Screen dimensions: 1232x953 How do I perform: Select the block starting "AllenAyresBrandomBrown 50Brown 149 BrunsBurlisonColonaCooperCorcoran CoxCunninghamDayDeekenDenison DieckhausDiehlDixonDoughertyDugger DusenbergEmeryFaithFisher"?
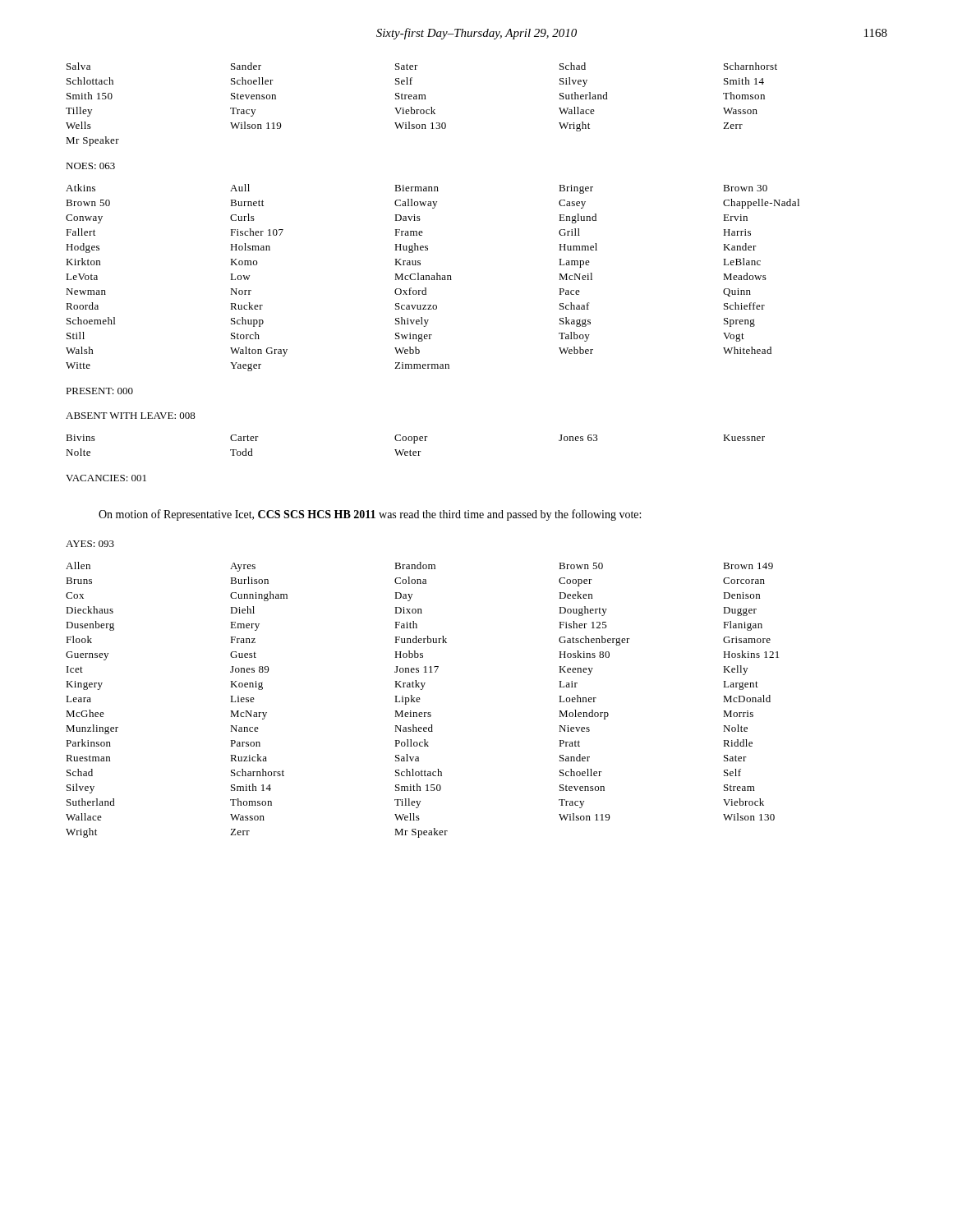pyautogui.click(x=419, y=567)
